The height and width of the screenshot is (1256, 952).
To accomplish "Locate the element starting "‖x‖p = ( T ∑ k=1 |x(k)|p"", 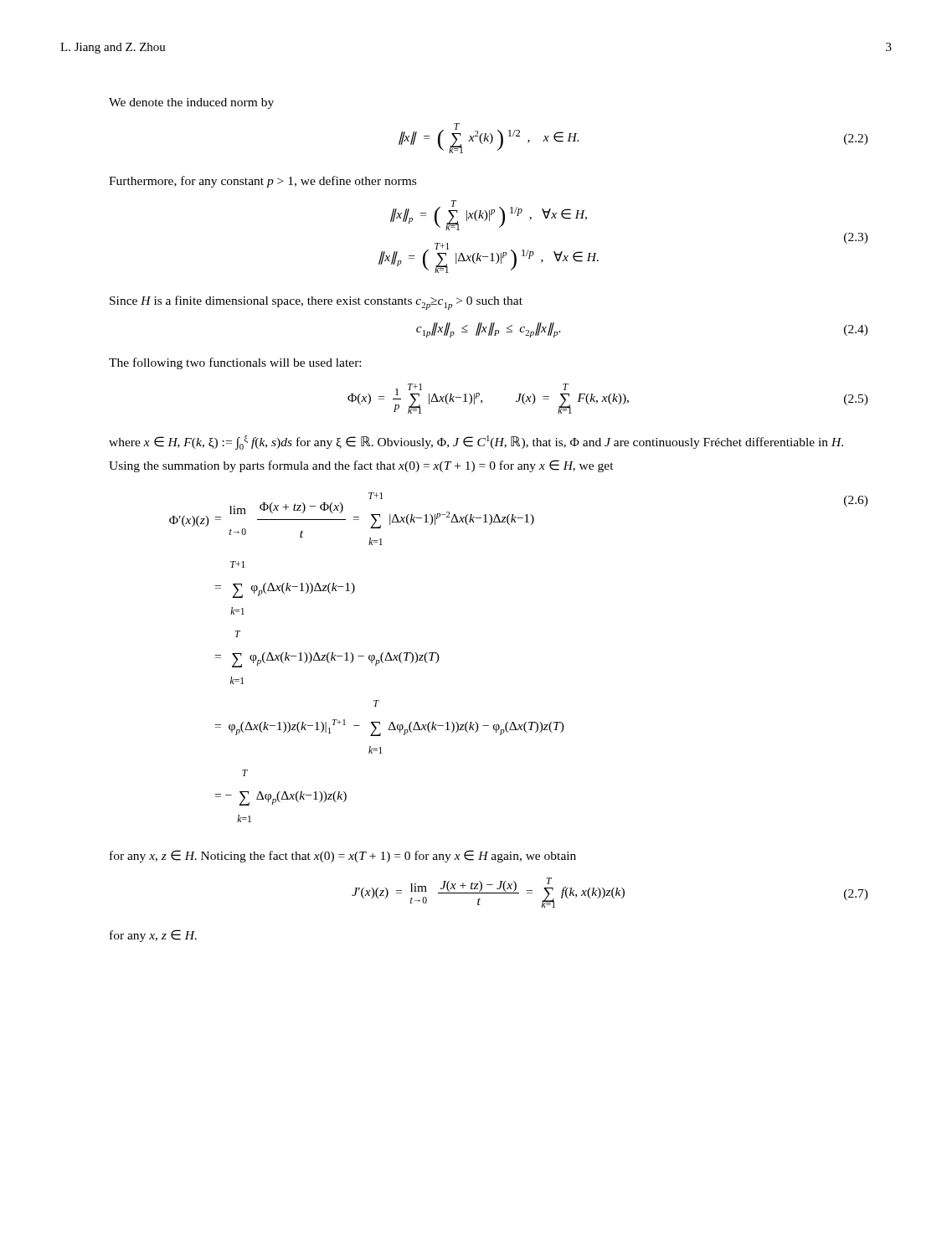I will tap(489, 237).
